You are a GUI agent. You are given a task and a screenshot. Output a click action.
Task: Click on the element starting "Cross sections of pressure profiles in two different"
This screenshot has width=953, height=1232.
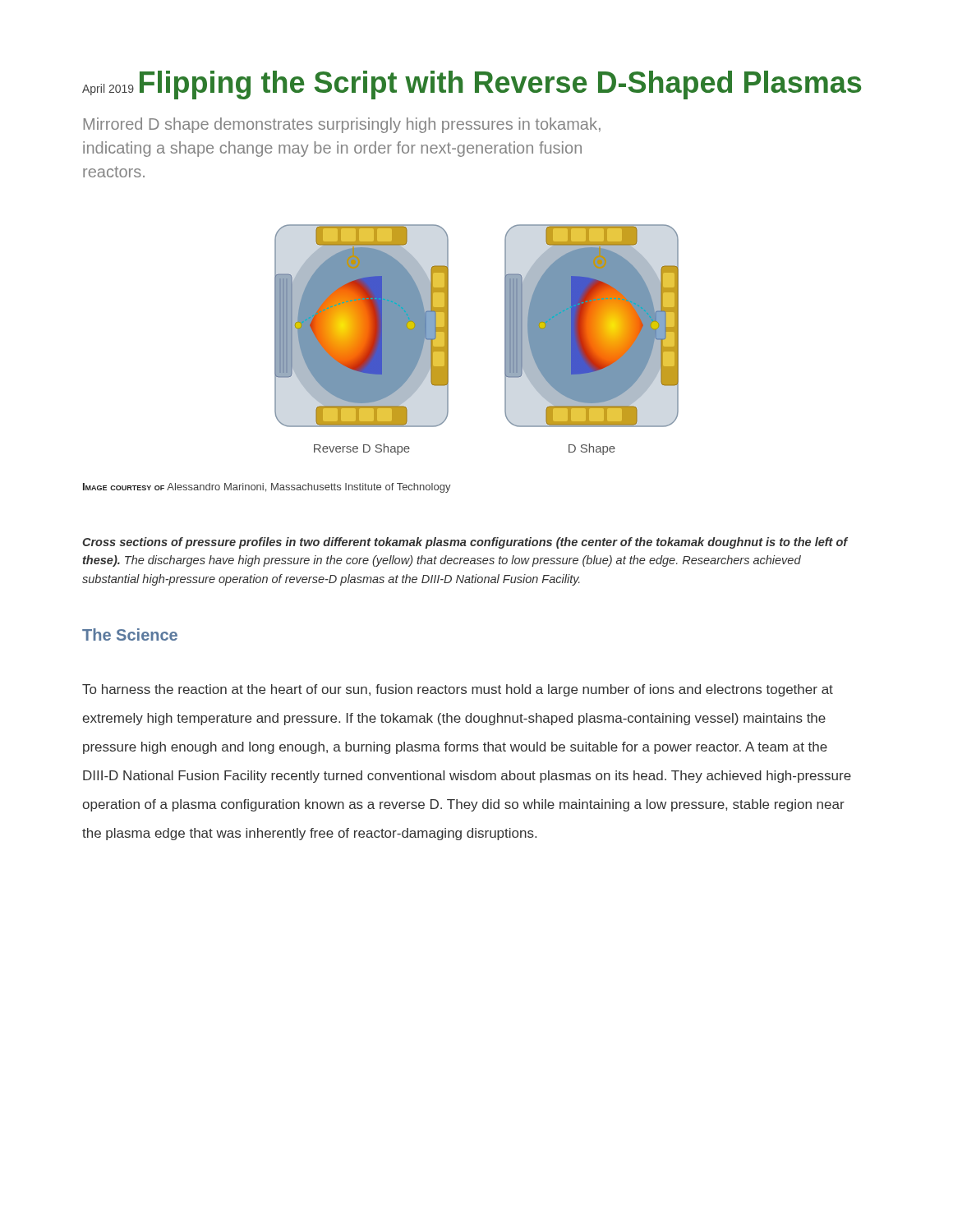(468, 561)
